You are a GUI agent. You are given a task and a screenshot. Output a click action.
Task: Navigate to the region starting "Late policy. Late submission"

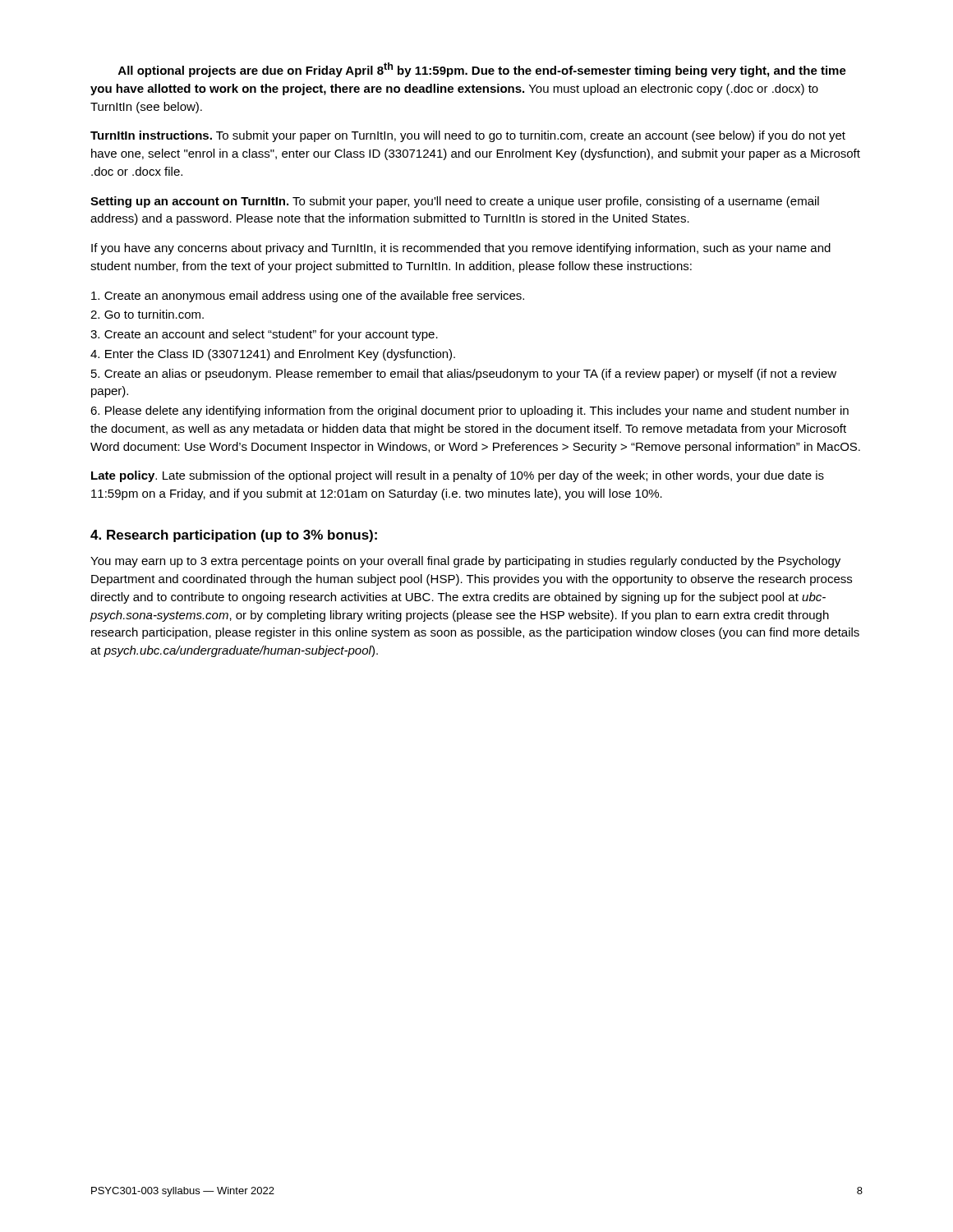[x=457, y=484]
